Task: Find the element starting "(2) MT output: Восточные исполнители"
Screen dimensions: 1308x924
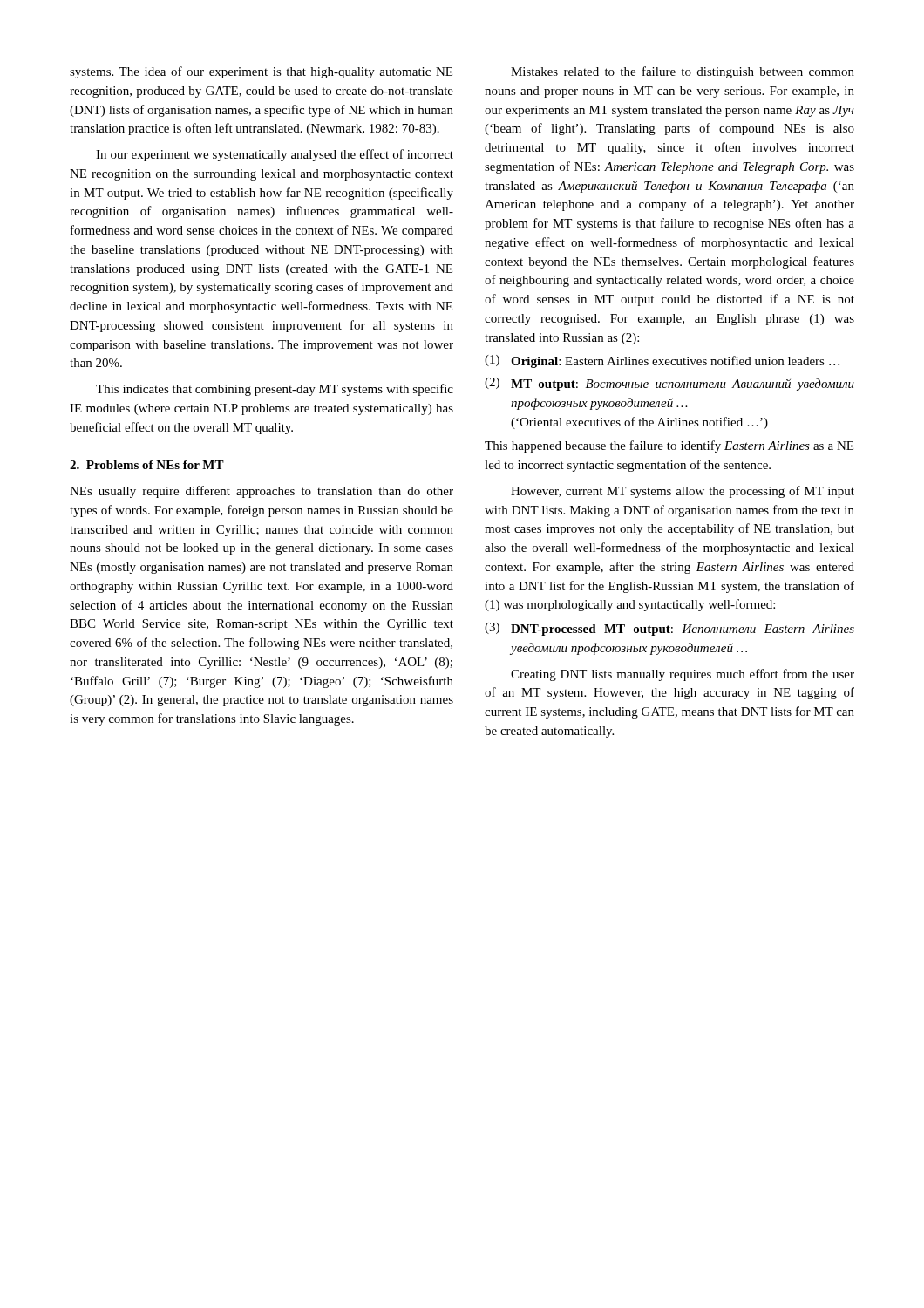Action: coord(669,403)
